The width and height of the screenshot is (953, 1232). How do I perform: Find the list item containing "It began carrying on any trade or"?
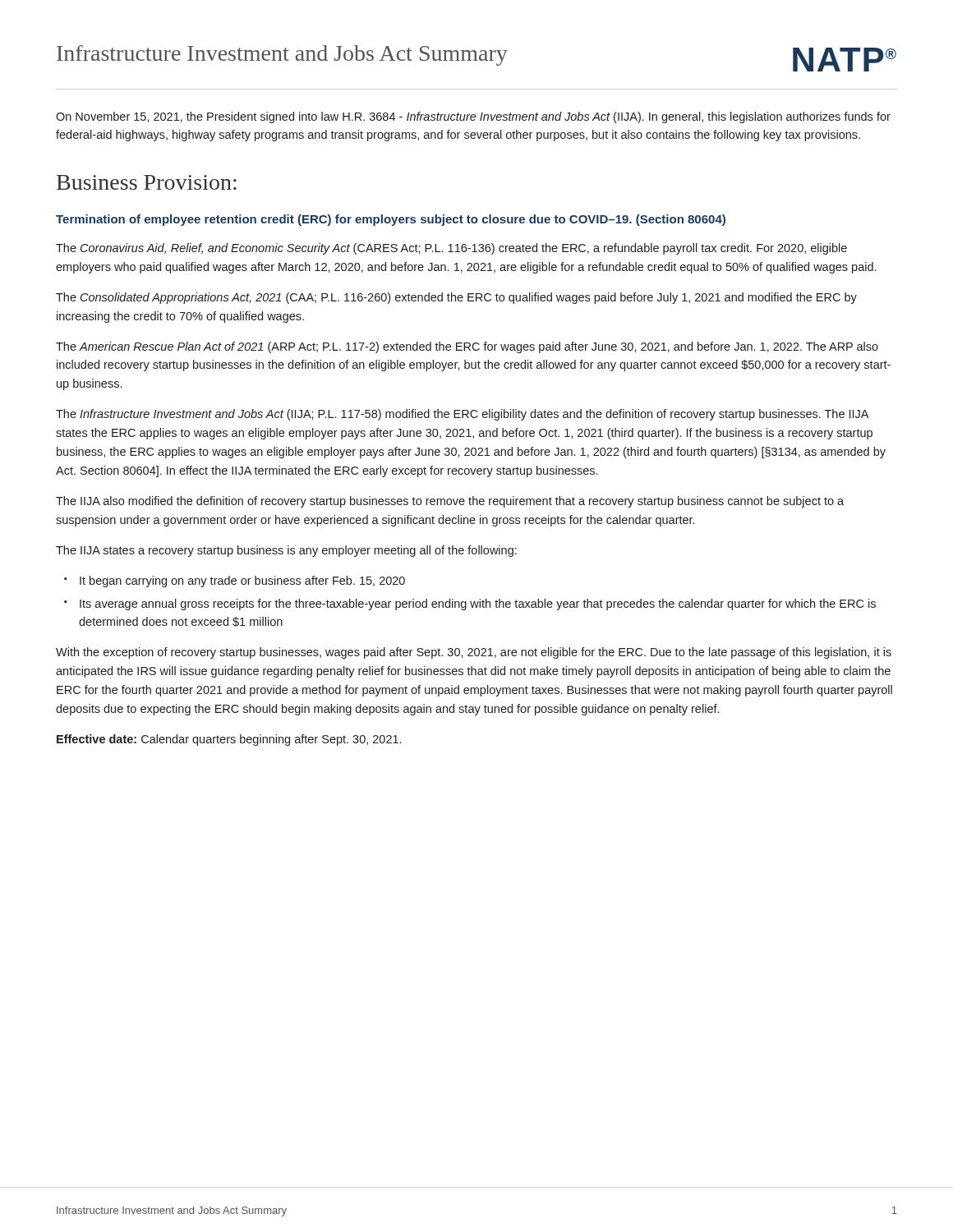point(242,580)
